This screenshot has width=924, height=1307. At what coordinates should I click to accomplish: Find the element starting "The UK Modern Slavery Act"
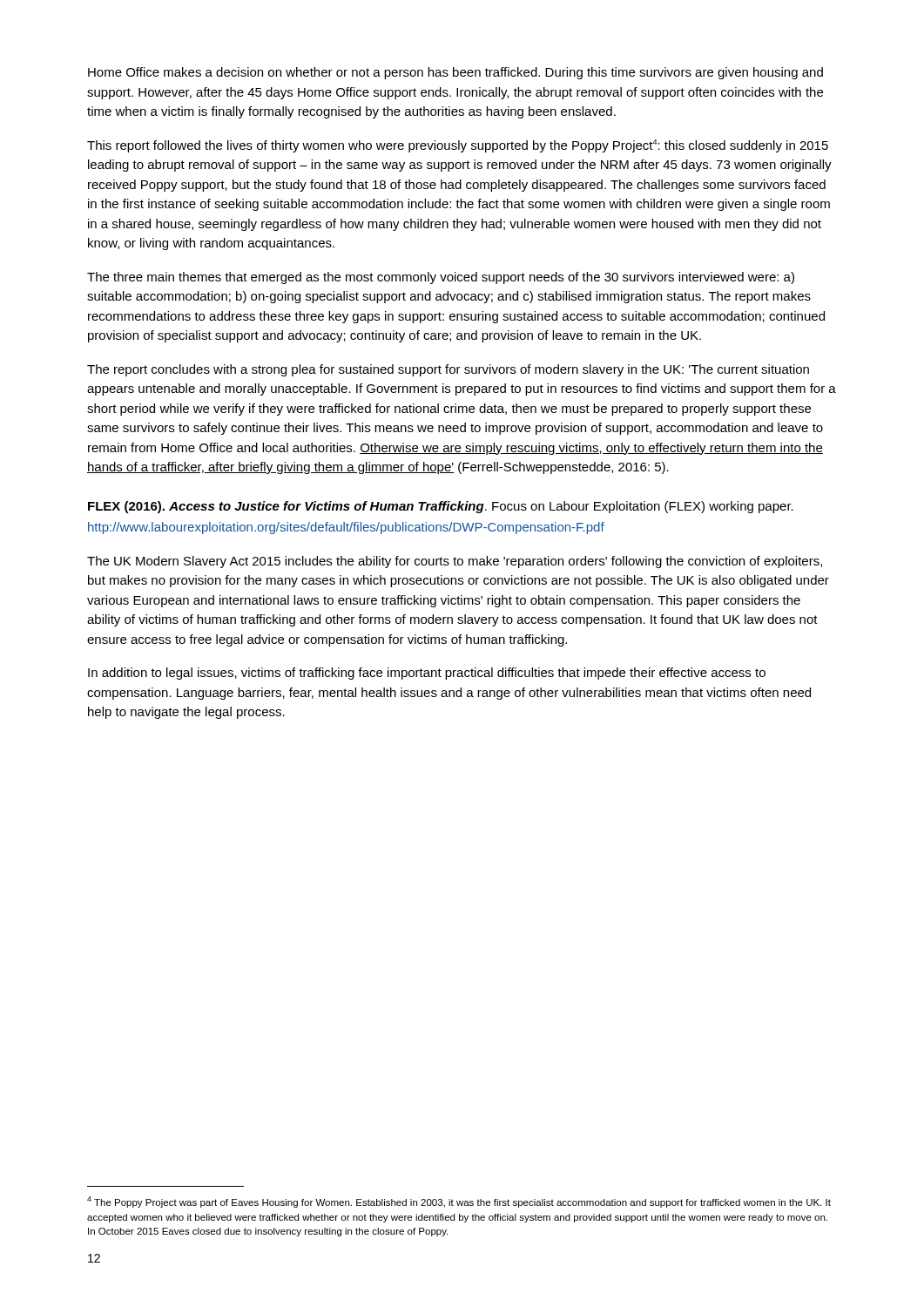[462, 600]
